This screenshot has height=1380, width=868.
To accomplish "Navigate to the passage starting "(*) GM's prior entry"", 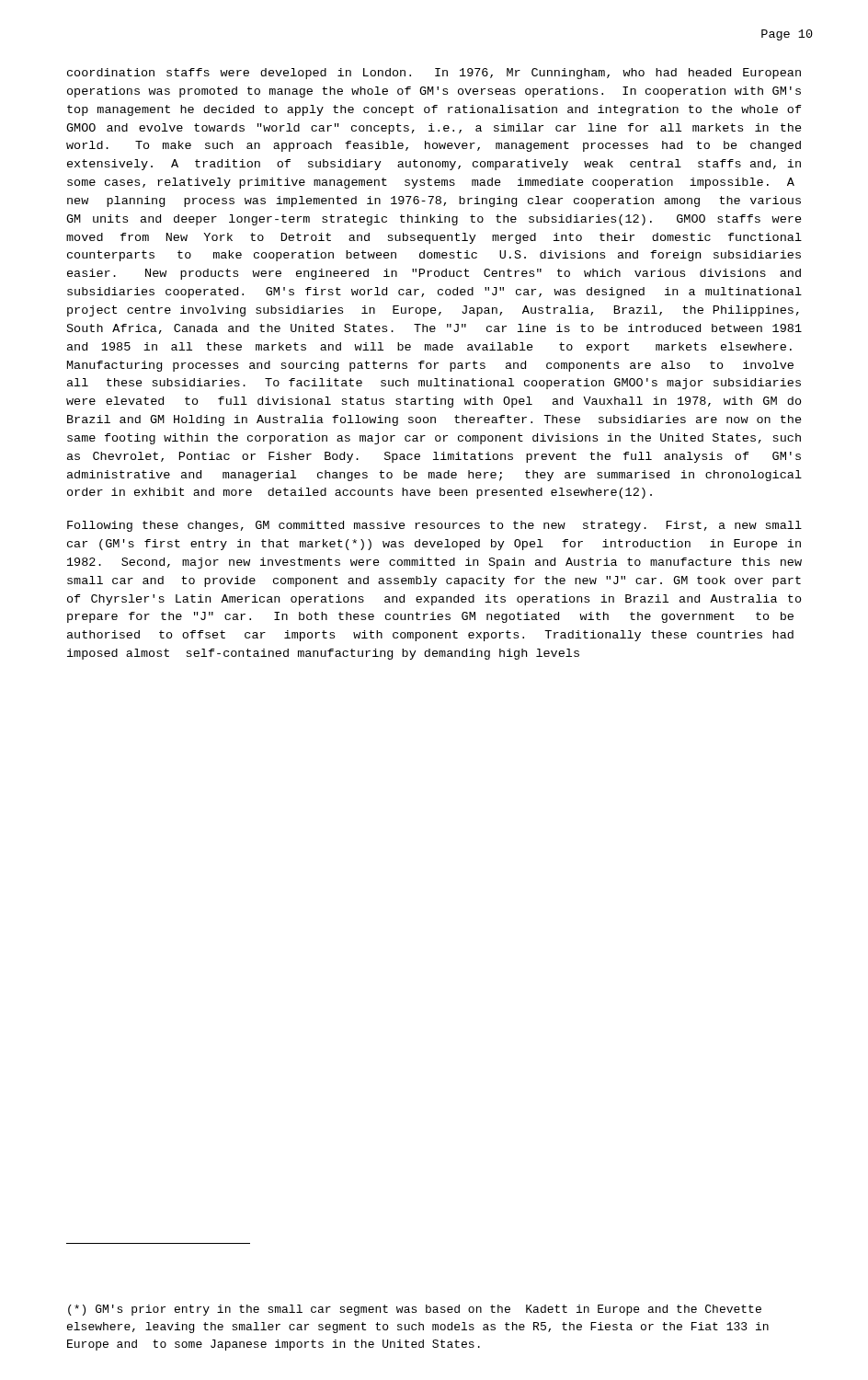I will click(x=418, y=1327).
